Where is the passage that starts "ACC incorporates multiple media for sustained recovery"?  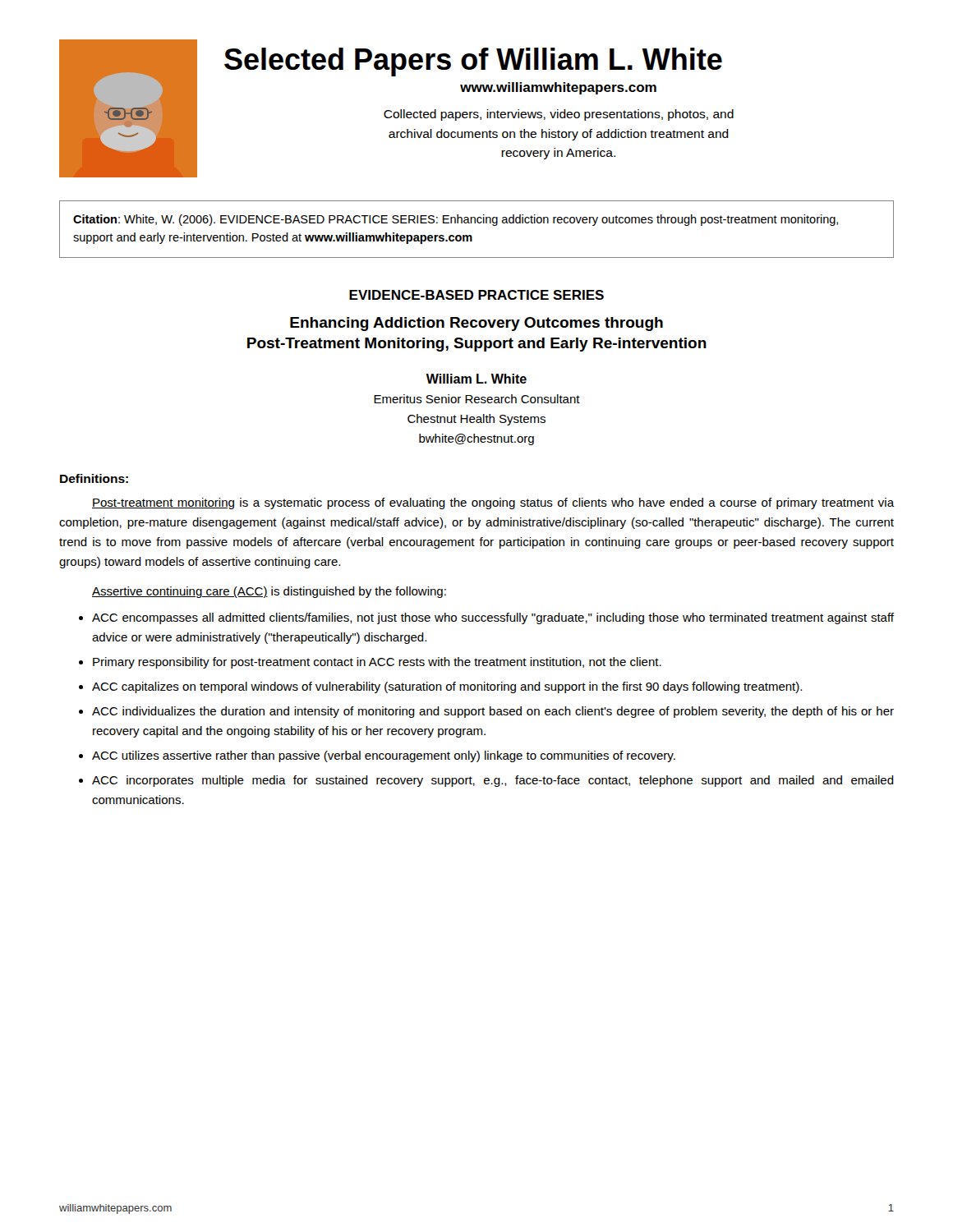(x=493, y=790)
